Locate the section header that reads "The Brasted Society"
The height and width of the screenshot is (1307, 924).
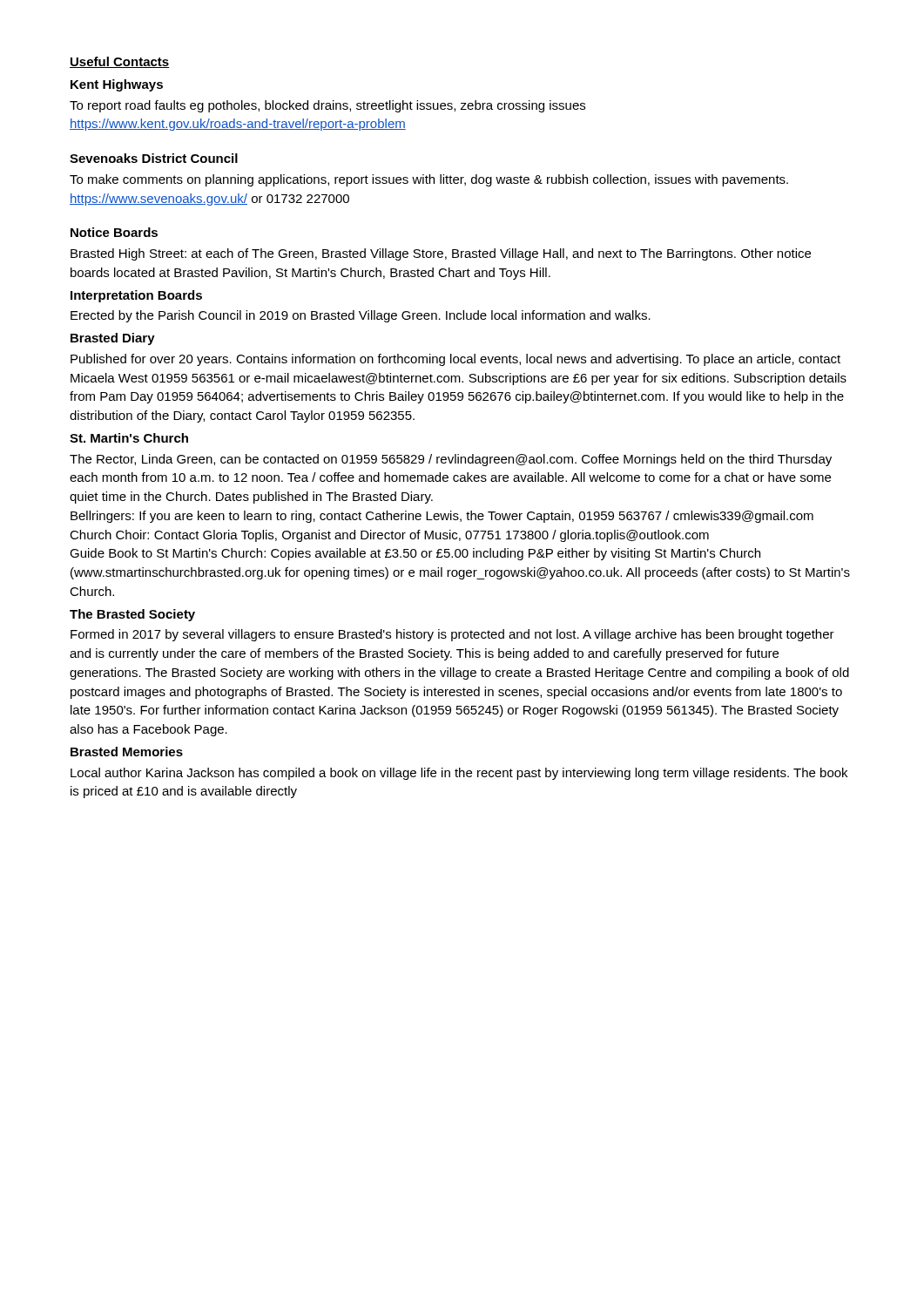(132, 613)
